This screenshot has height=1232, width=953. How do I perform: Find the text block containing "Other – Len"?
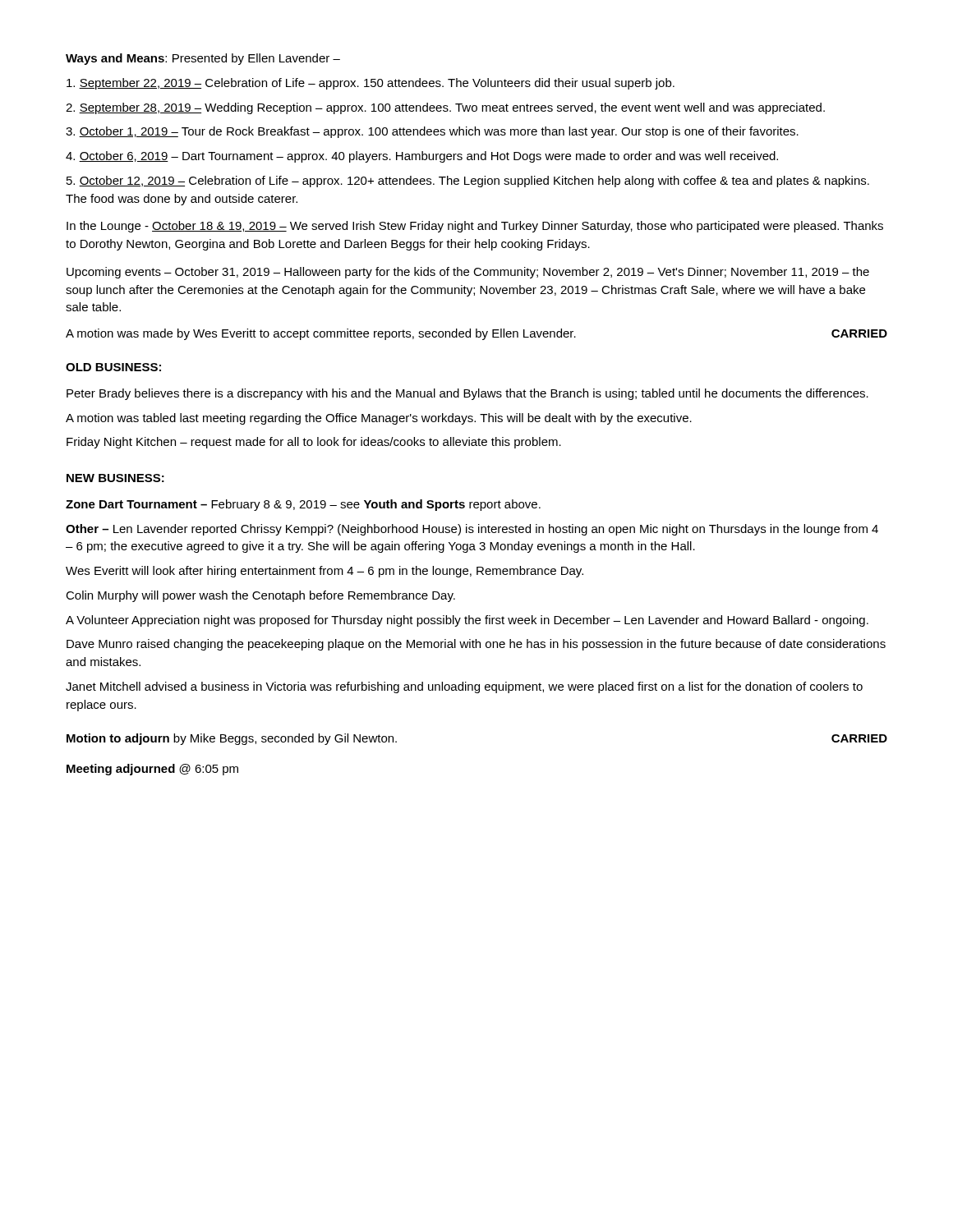(476, 537)
